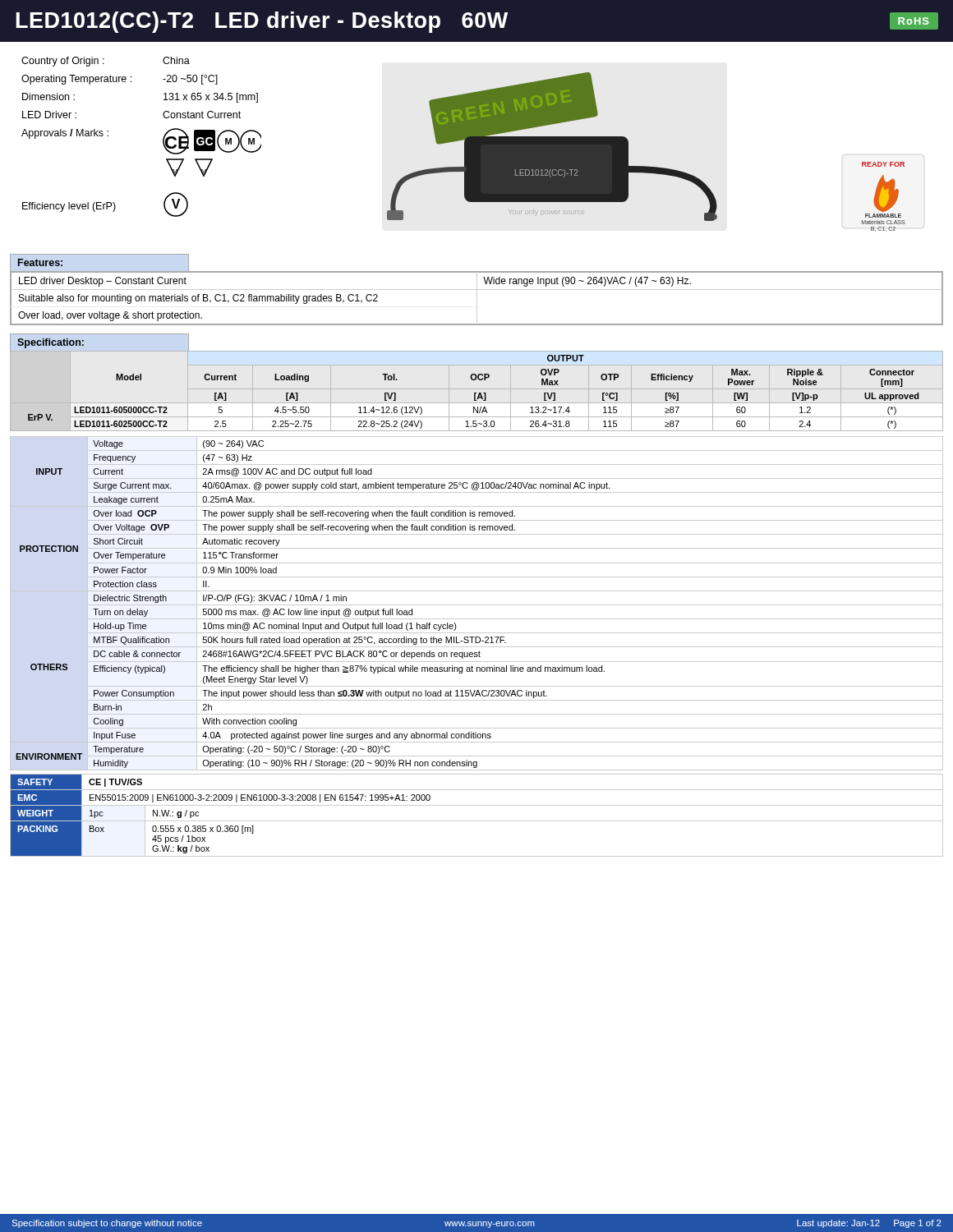Locate the photo
953x1232 pixels.
555,146
